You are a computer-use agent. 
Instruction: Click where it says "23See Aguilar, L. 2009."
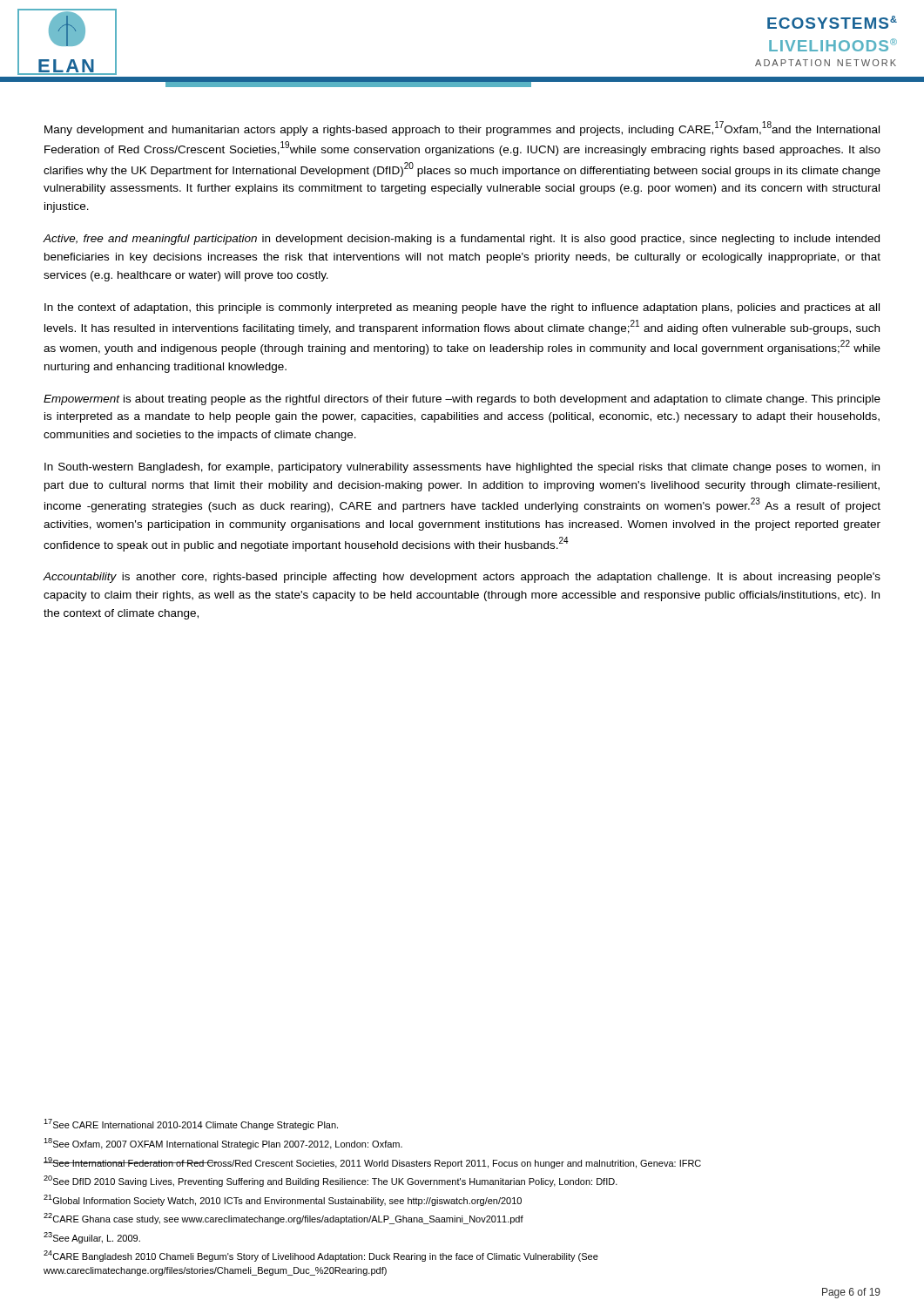(x=92, y=1237)
